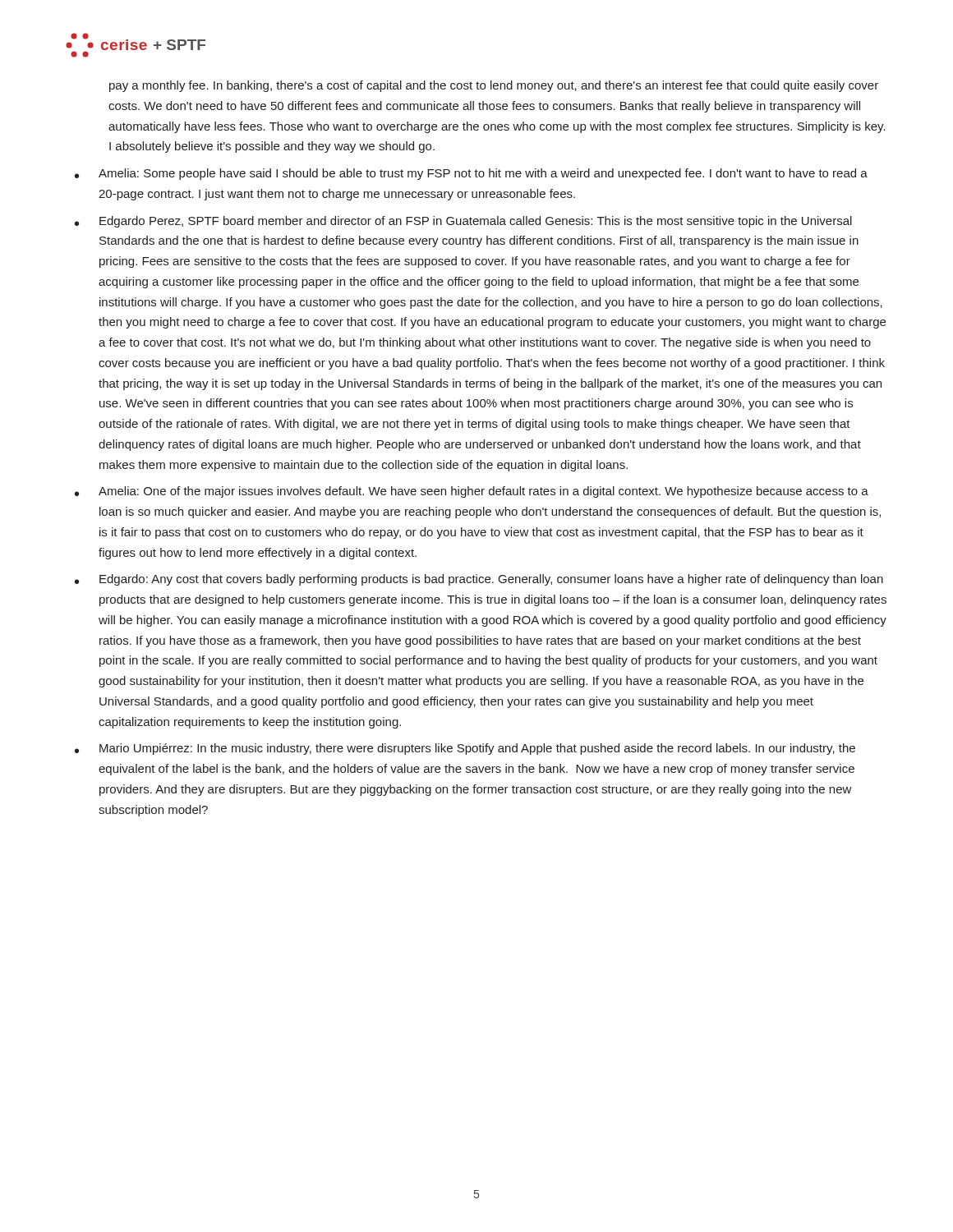953x1232 pixels.
Task: Find the text block that says "pay a monthly"
Action: coord(497,116)
